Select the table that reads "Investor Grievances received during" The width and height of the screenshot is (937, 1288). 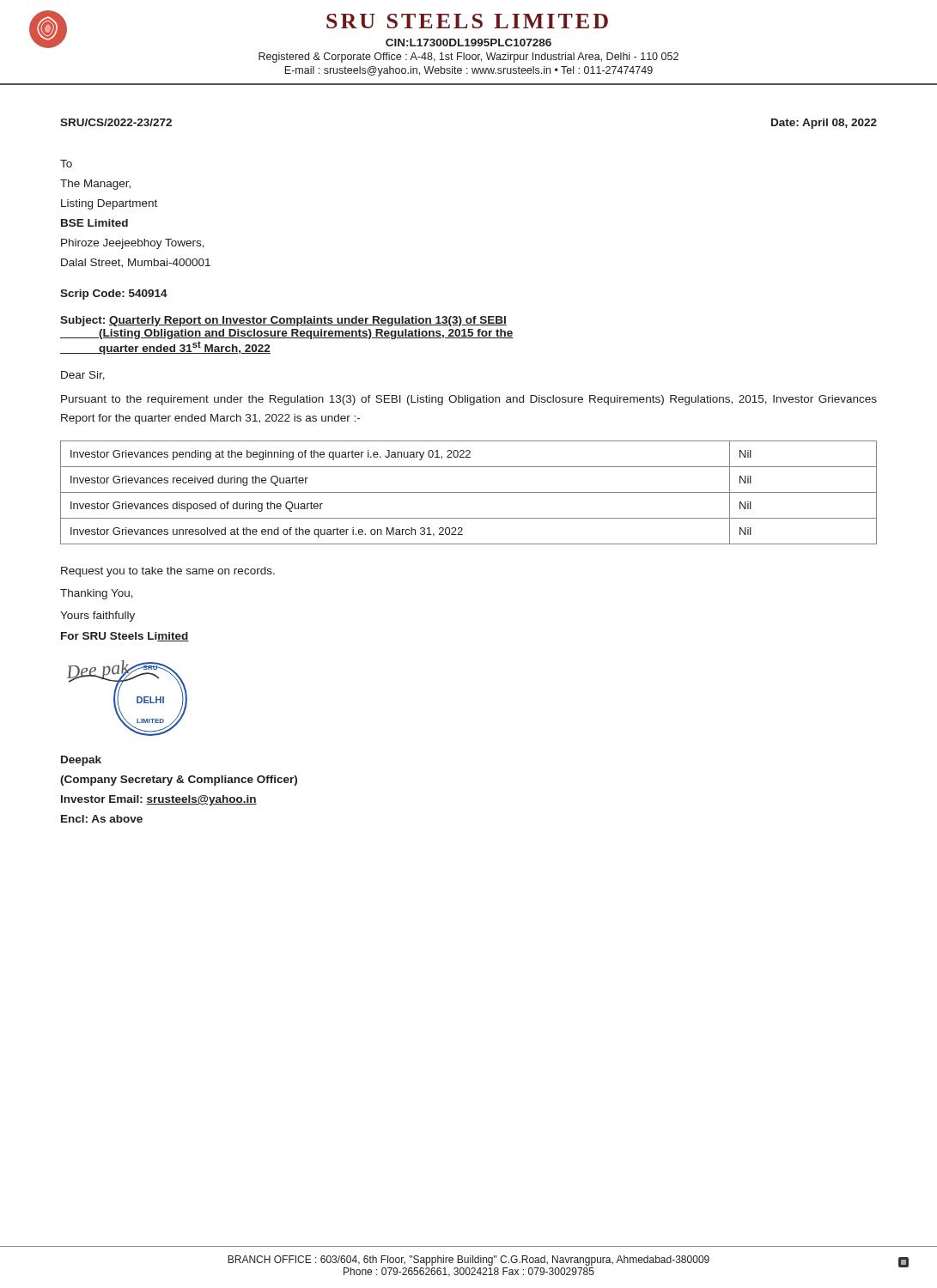[468, 493]
